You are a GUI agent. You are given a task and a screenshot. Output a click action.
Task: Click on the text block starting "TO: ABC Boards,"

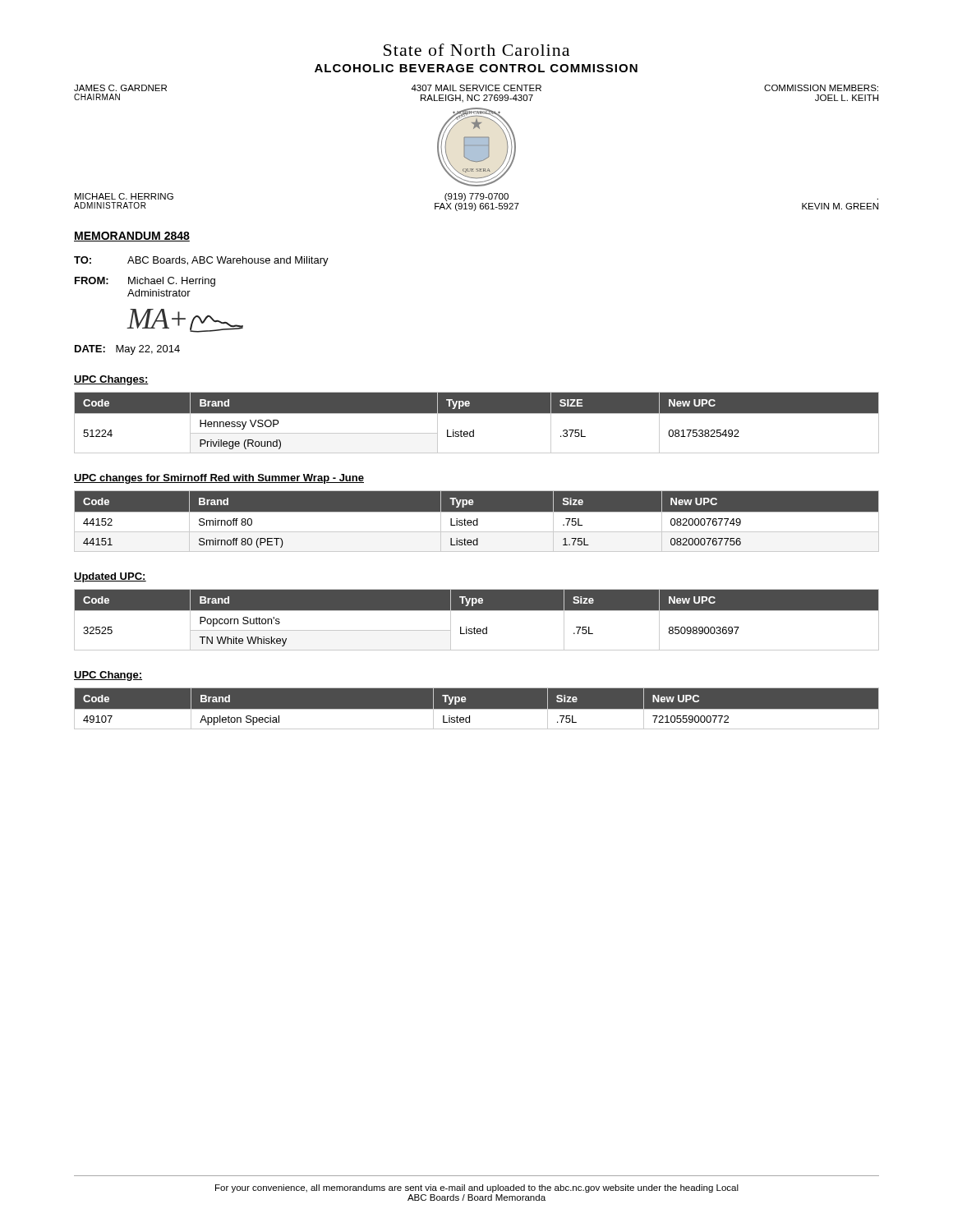pos(201,260)
